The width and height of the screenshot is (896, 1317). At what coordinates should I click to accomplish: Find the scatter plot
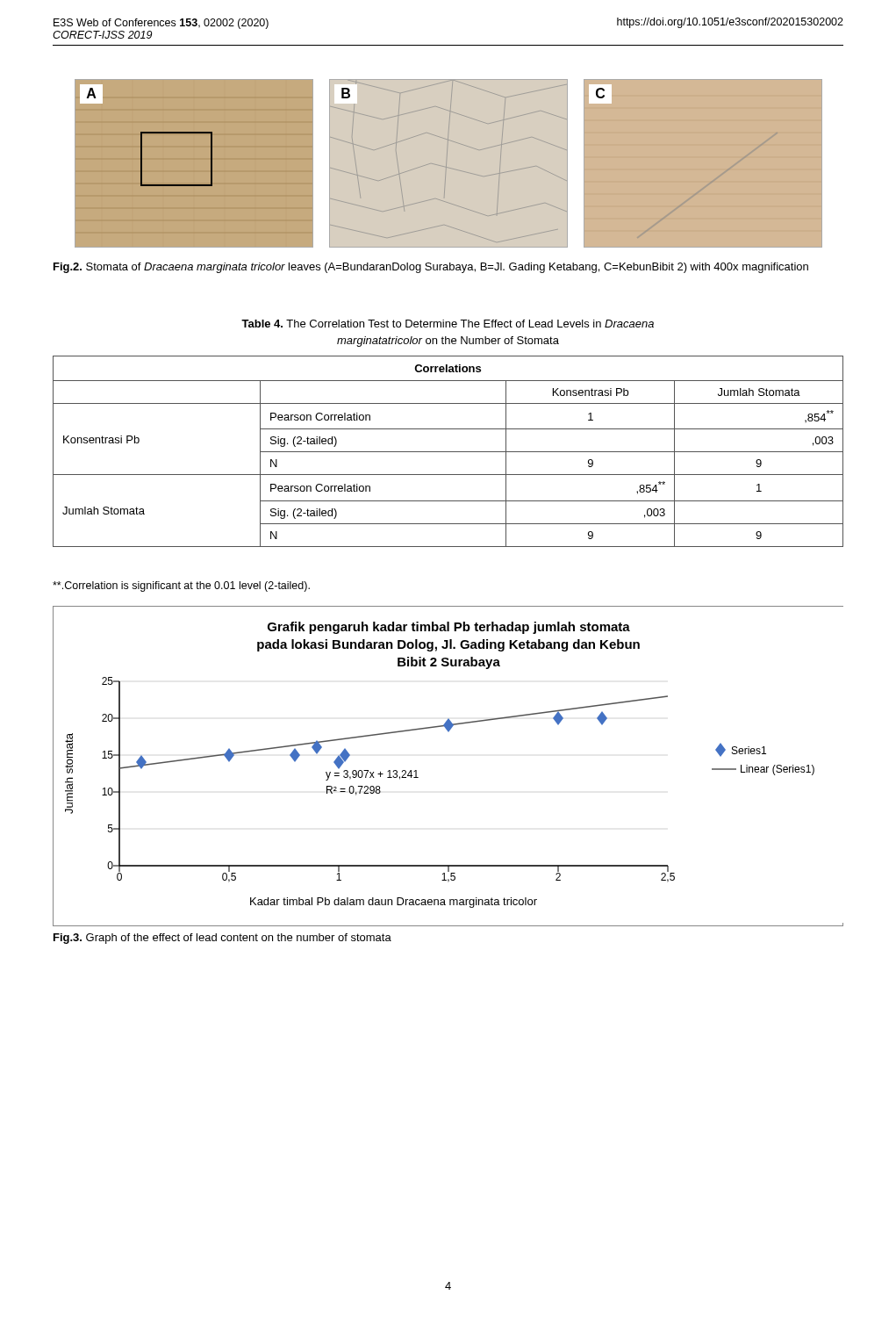448,766
